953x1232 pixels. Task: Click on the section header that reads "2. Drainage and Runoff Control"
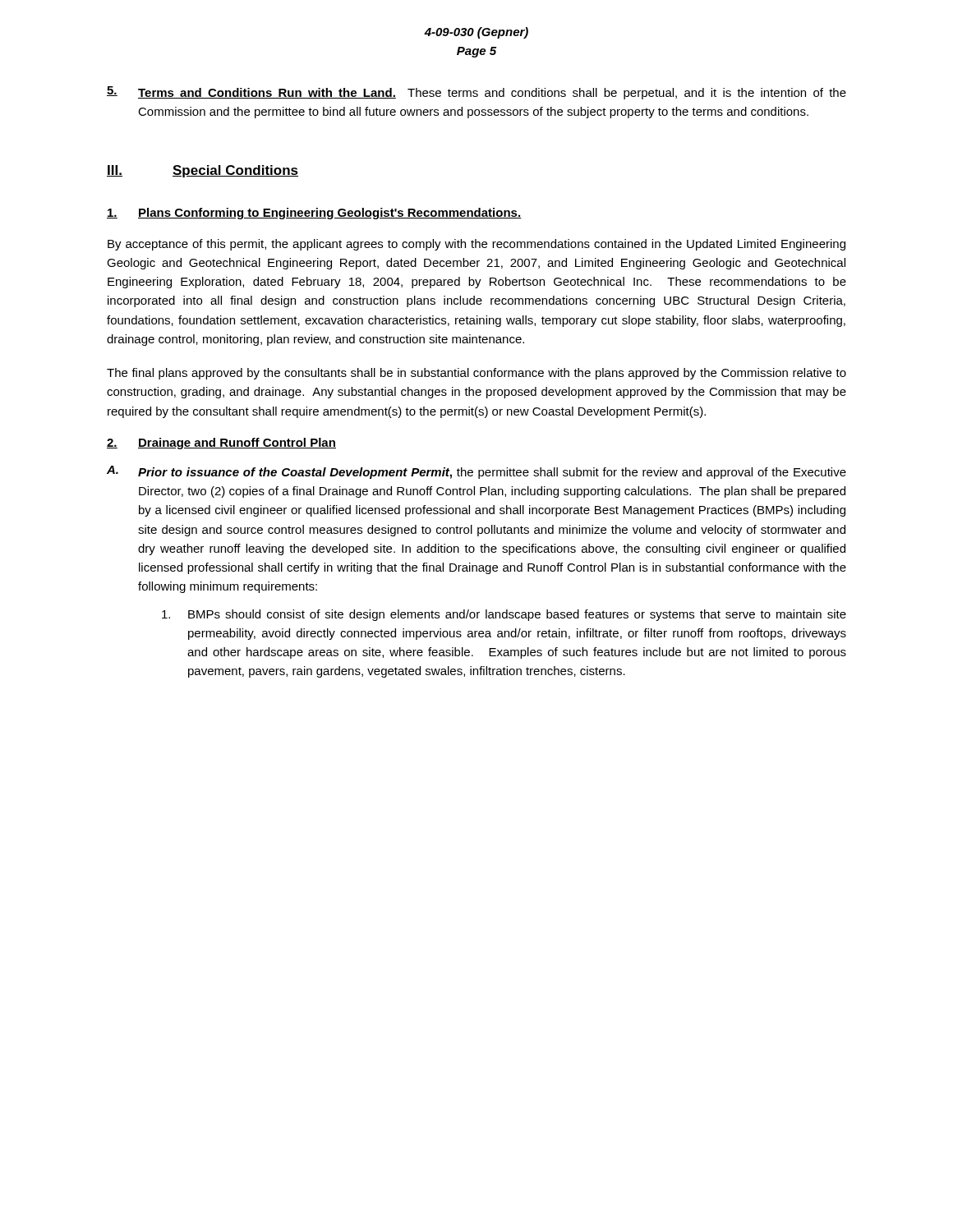click(221, 442)
